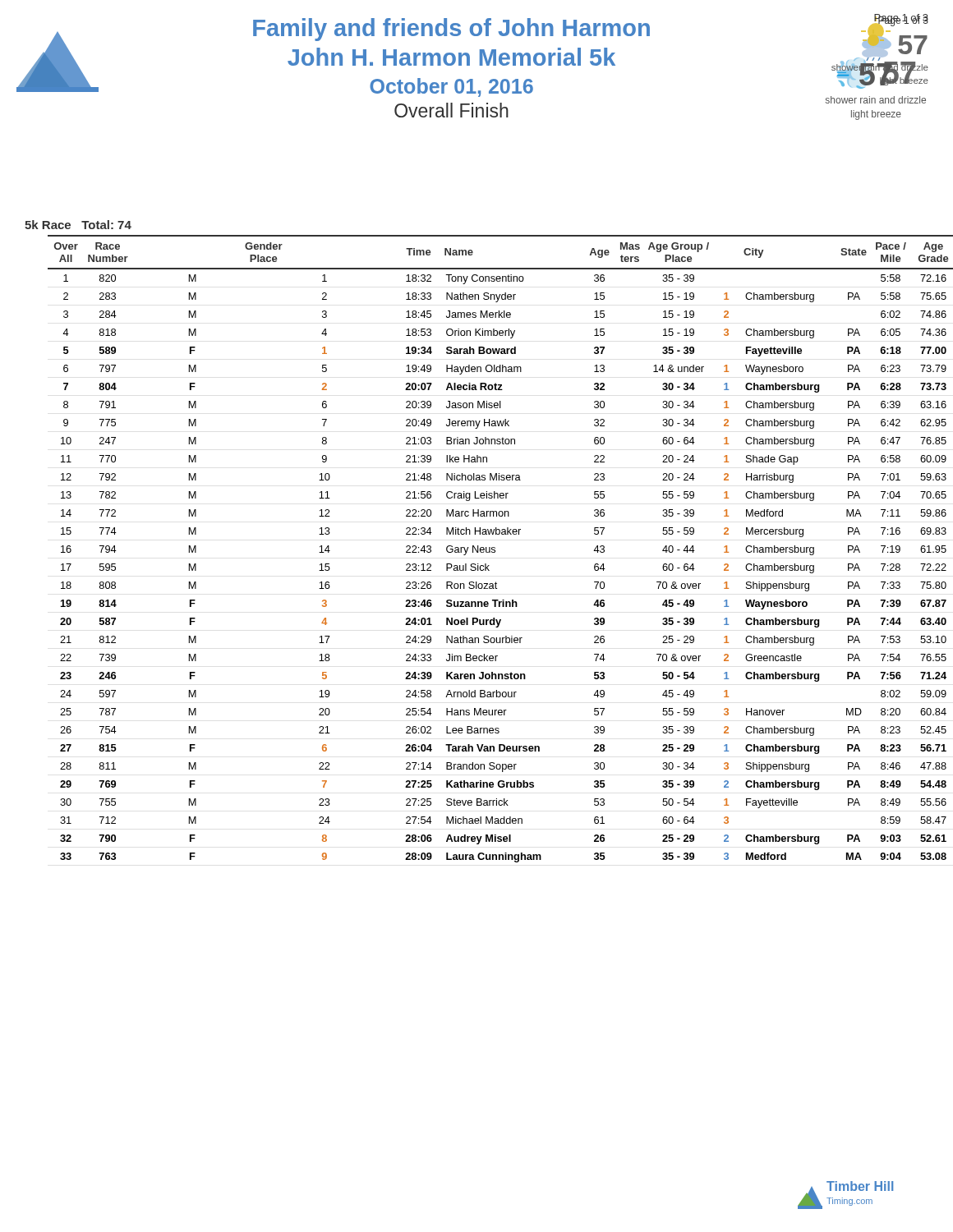Find the passage starting "5k Race Total: 74"
Screen dimensions: 1232x953
[x=78, y=225]
